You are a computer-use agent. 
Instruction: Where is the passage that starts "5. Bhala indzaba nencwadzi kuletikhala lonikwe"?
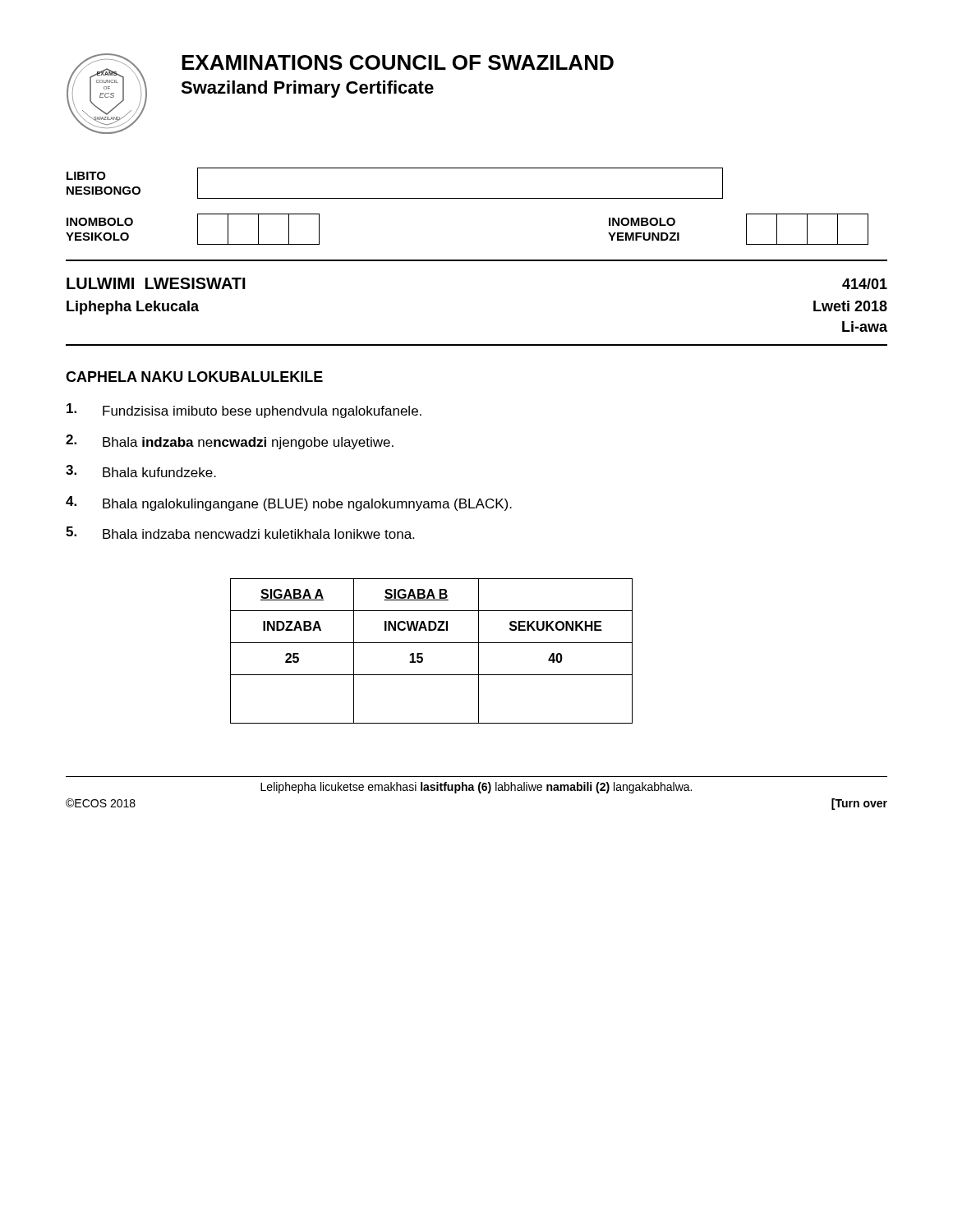(240, 533)
